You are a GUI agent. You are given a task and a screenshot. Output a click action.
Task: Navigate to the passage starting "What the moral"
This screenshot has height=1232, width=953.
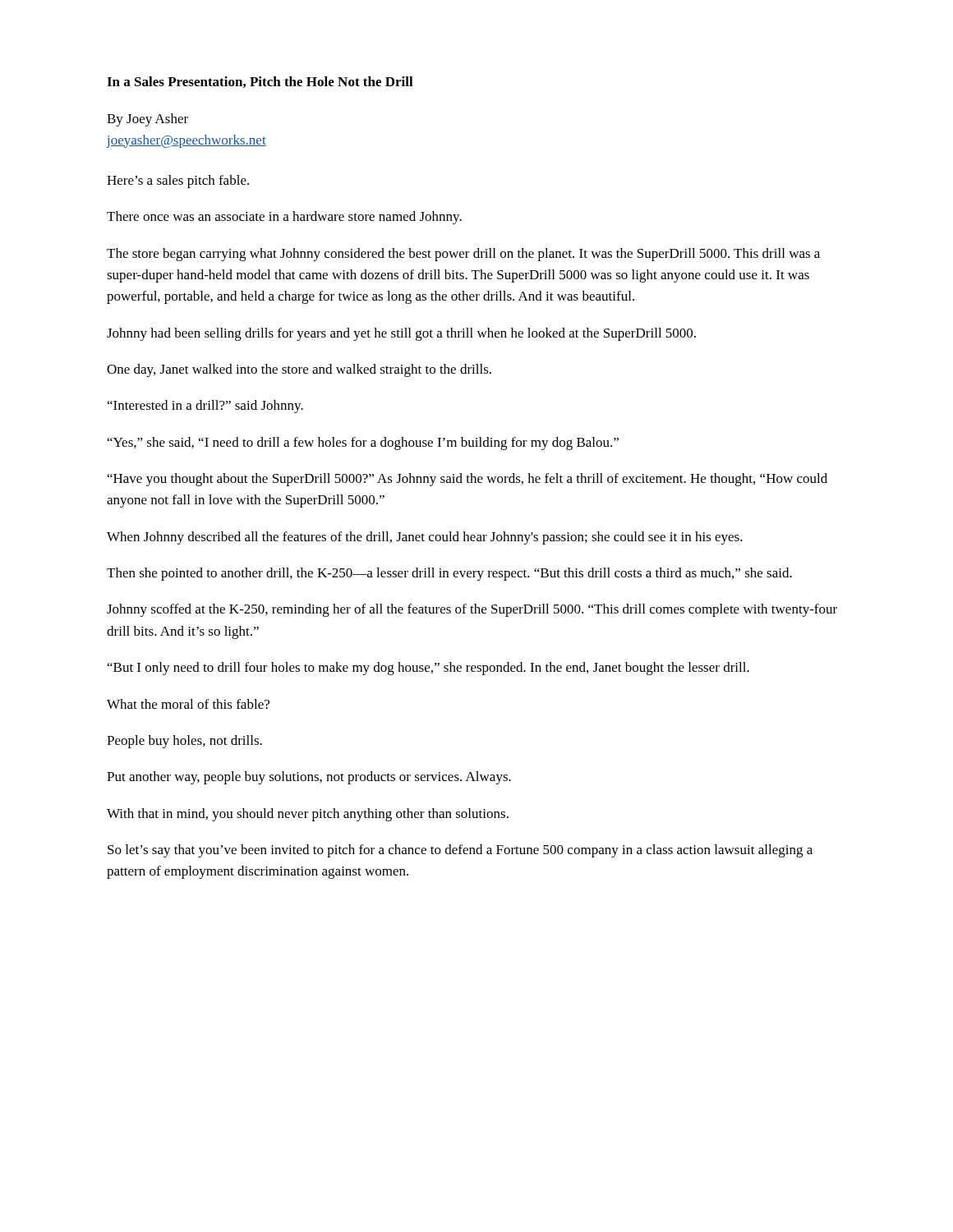coord(188,704)
